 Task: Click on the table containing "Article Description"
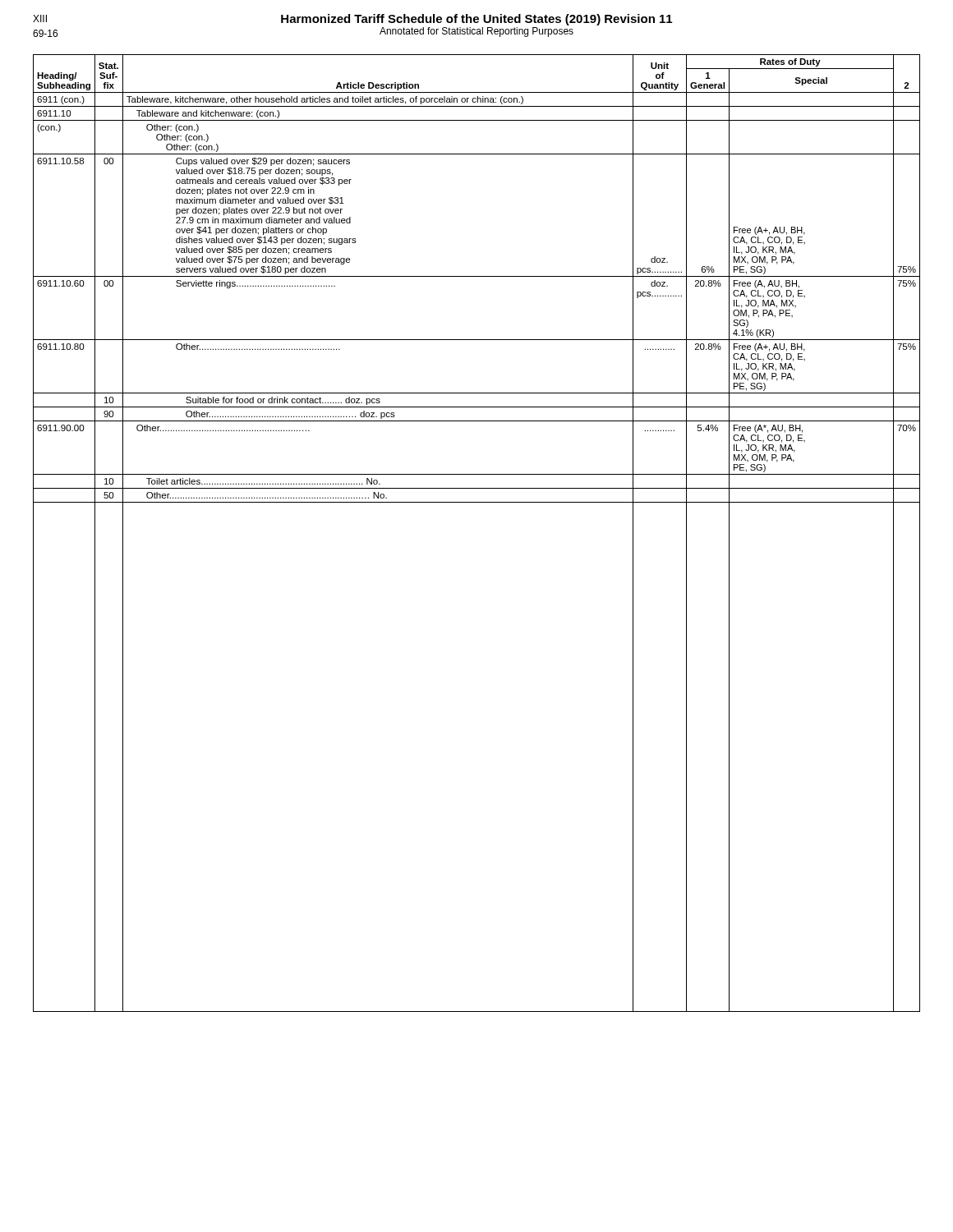pyautogui.click(x=476, y=533)
